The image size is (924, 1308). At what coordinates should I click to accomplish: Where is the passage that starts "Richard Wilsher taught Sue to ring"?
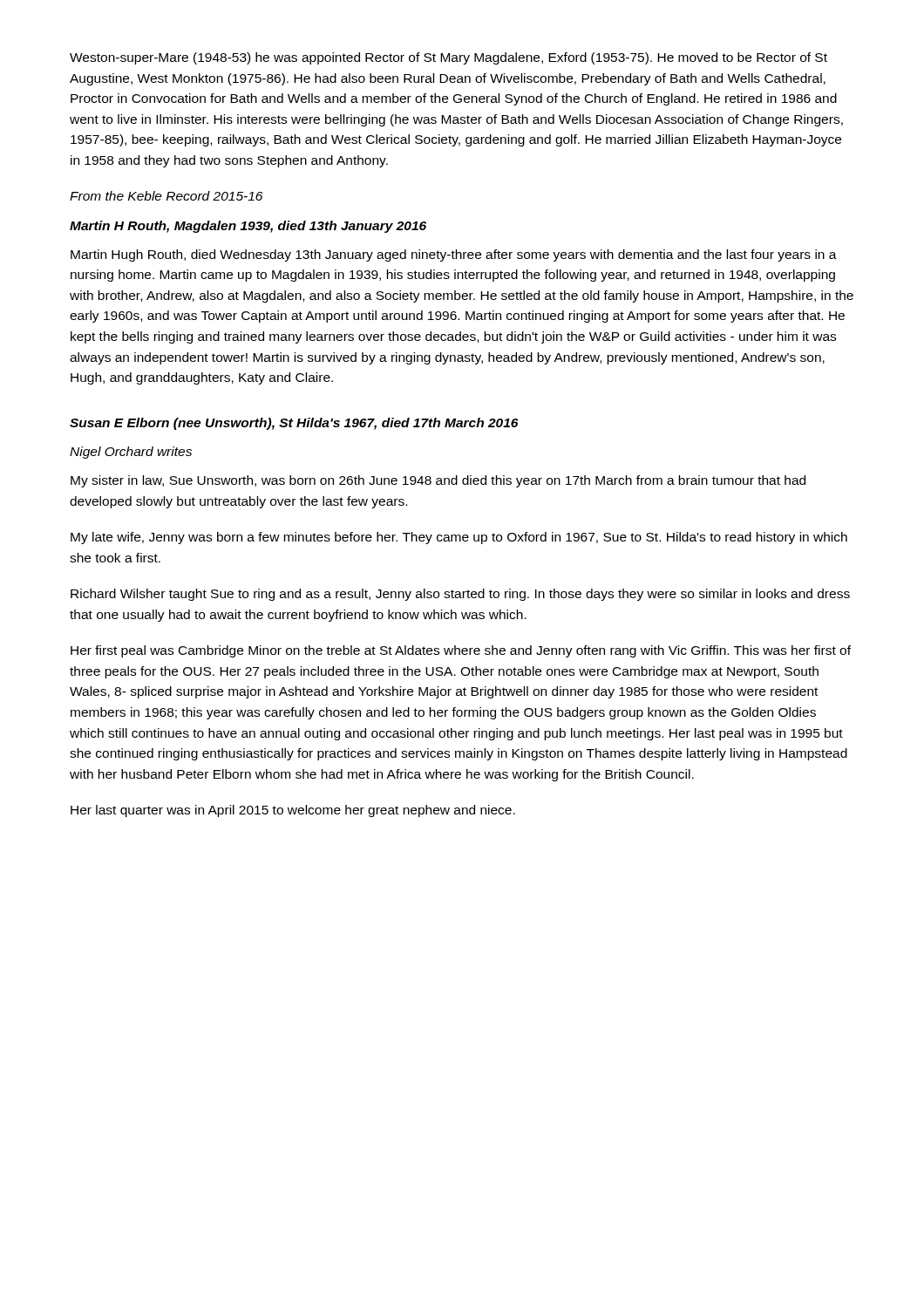(460, 604)
